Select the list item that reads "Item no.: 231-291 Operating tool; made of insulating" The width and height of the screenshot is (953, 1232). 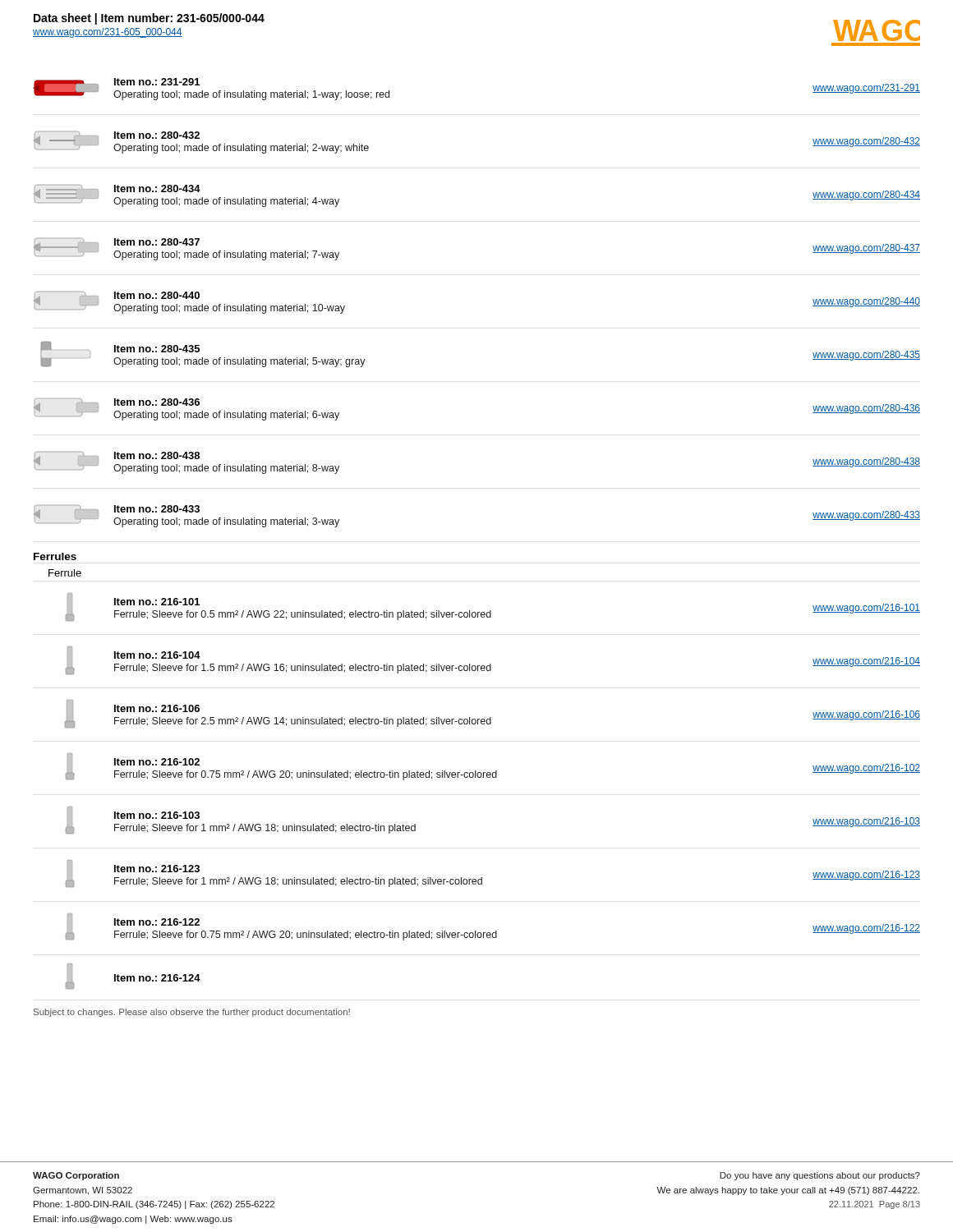click(x=180, y=92)
